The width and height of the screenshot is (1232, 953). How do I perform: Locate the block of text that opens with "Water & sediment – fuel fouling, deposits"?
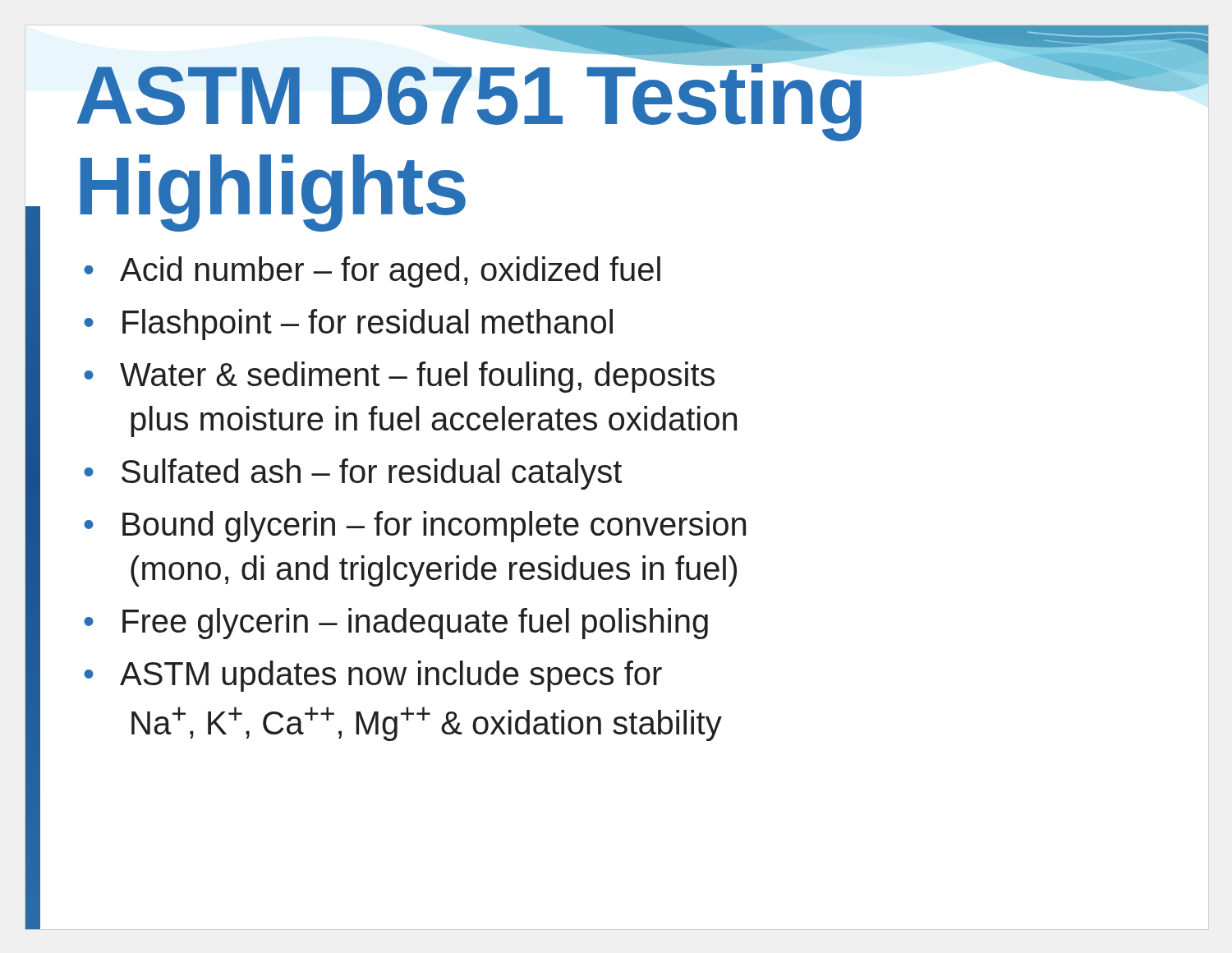656,399
